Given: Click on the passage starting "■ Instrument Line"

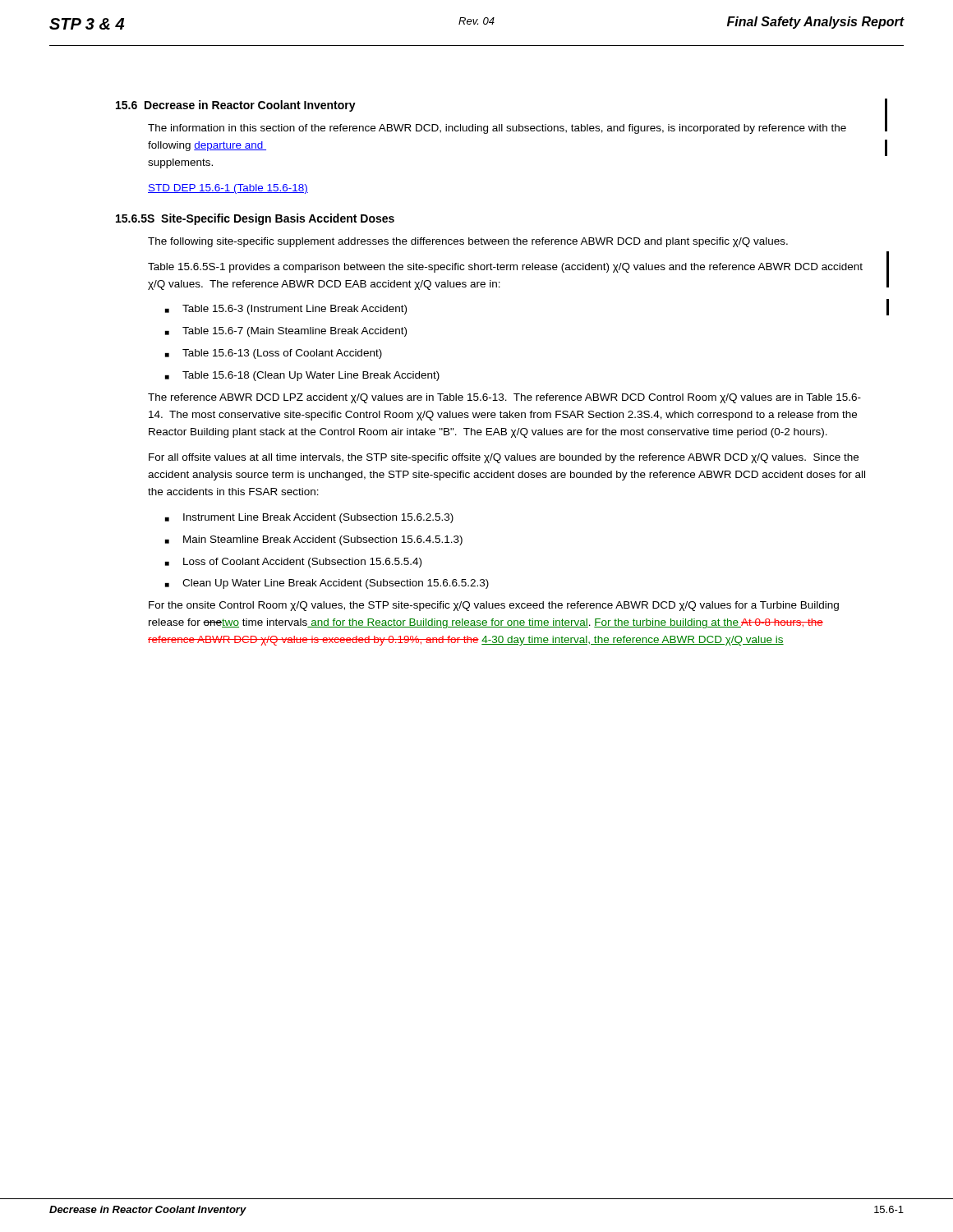Looking at the screenshot, I should coord(309,518).
